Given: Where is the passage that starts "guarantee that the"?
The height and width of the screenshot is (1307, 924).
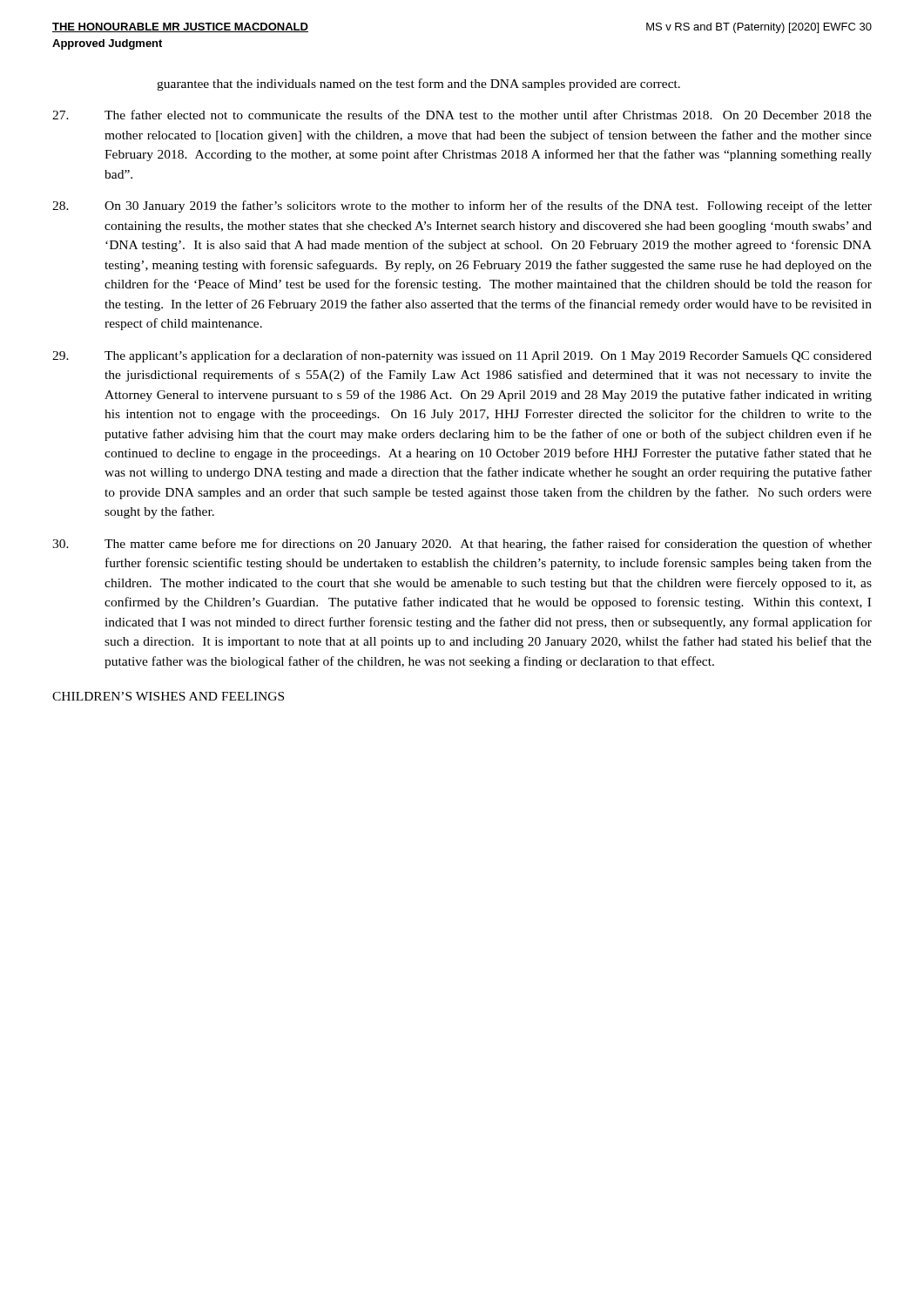Looking at the screenshot, I should pos(419,83).
